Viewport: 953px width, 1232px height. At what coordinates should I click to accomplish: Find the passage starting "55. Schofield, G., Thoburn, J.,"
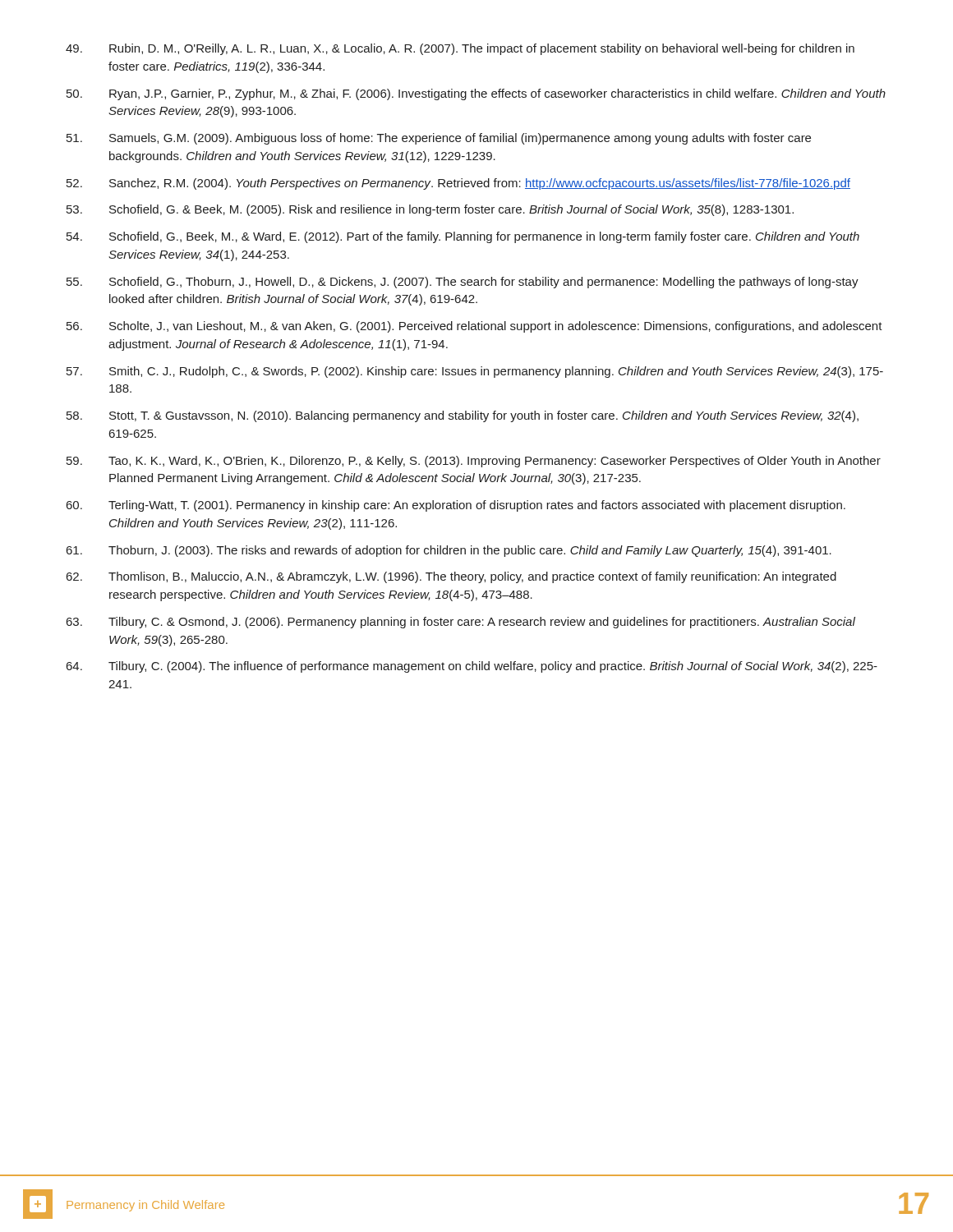[x=476, y=290]
